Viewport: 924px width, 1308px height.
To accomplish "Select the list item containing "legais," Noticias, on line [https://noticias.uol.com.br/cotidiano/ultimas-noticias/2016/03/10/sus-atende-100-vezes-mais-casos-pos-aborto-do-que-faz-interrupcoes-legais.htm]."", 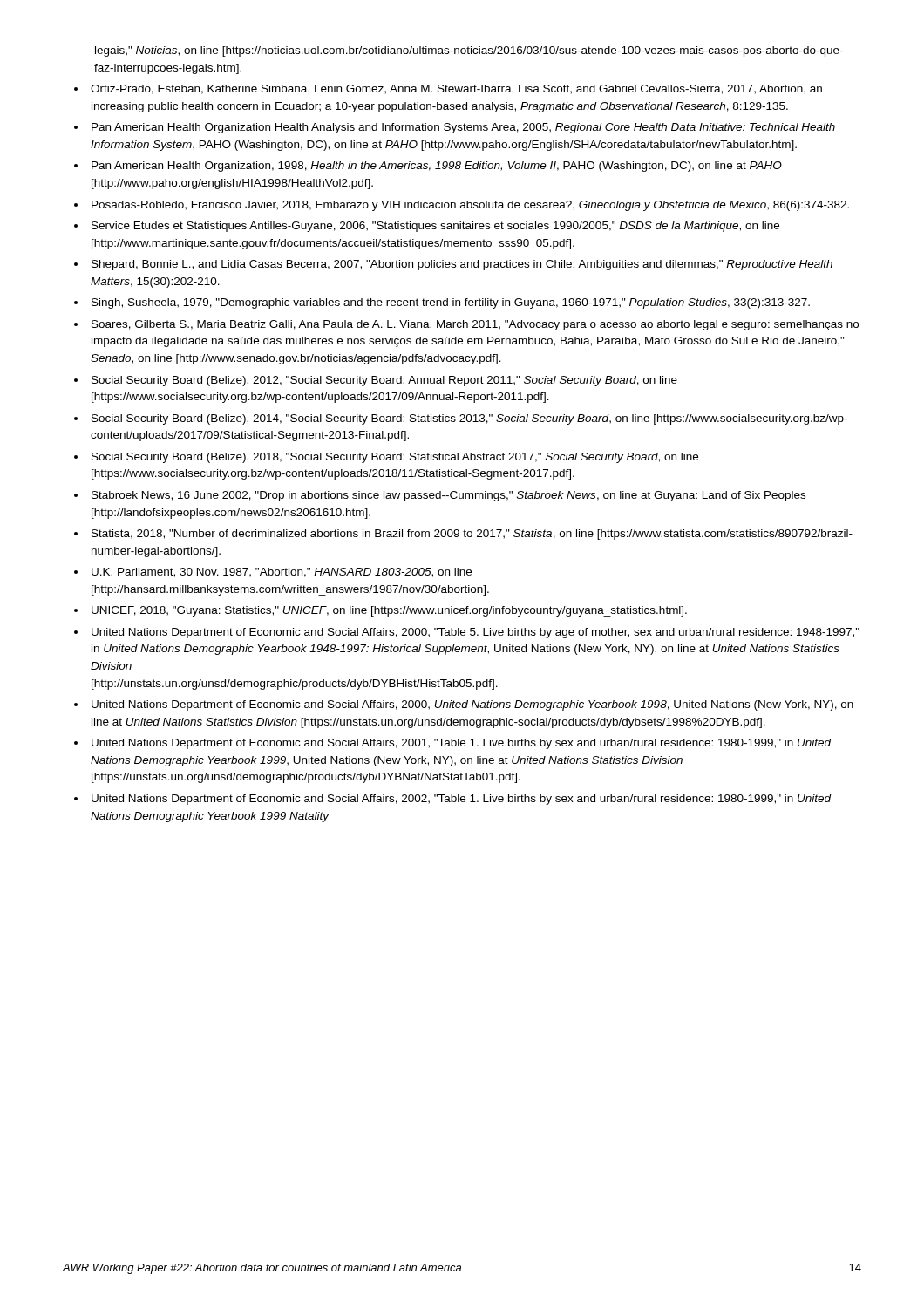I will click(x=478, y=59).
